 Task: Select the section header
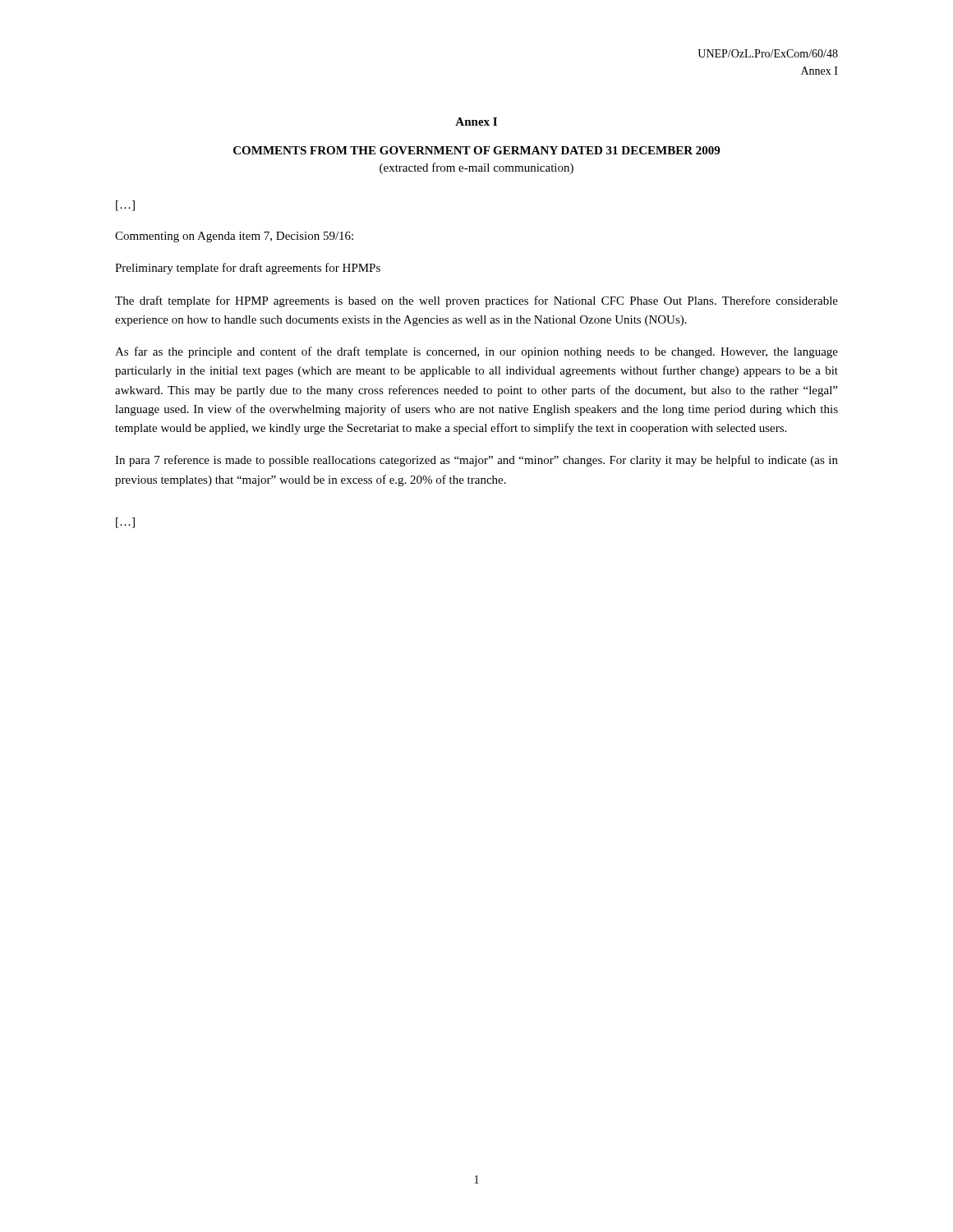[476, 159]
